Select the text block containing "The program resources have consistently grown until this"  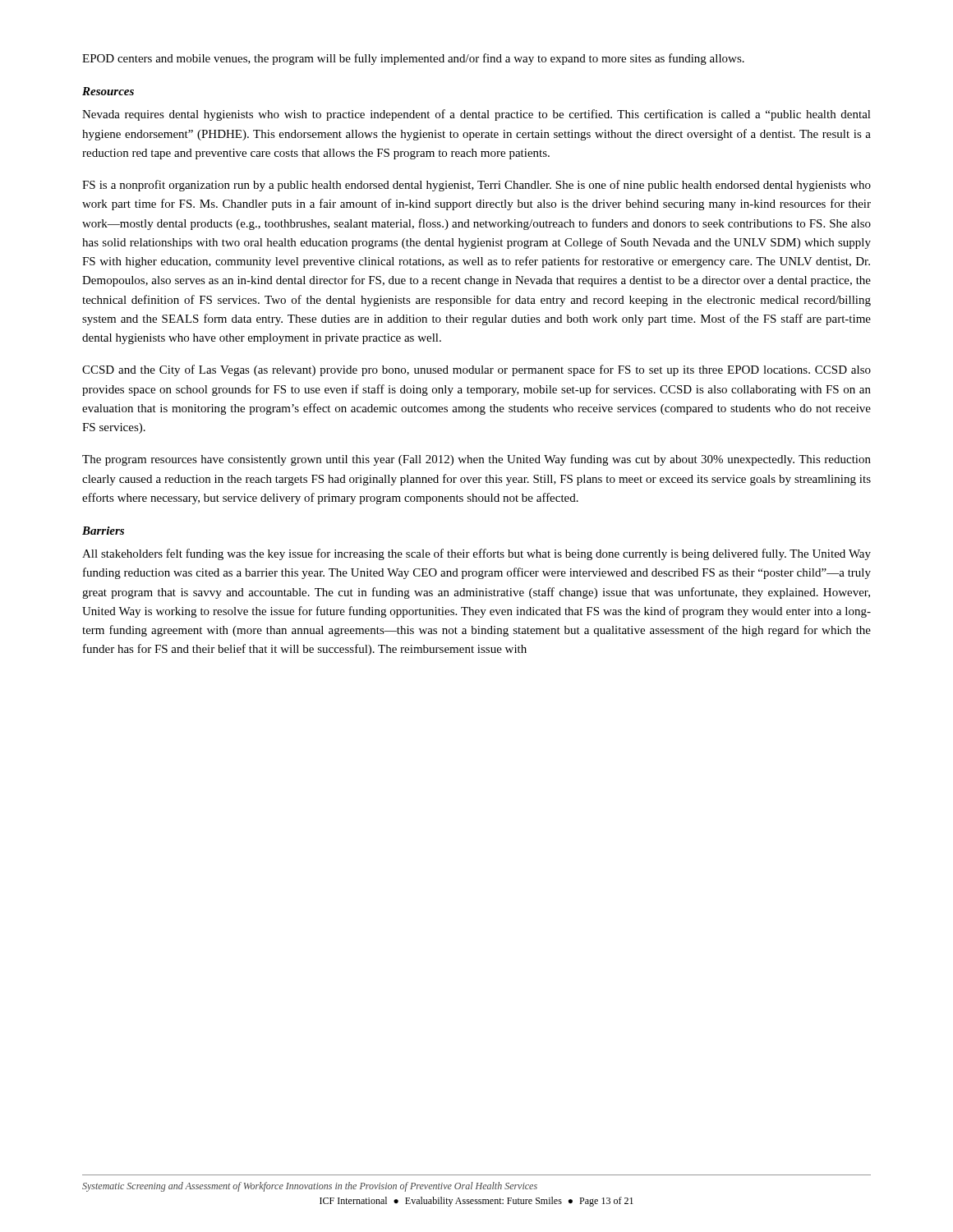476,478
